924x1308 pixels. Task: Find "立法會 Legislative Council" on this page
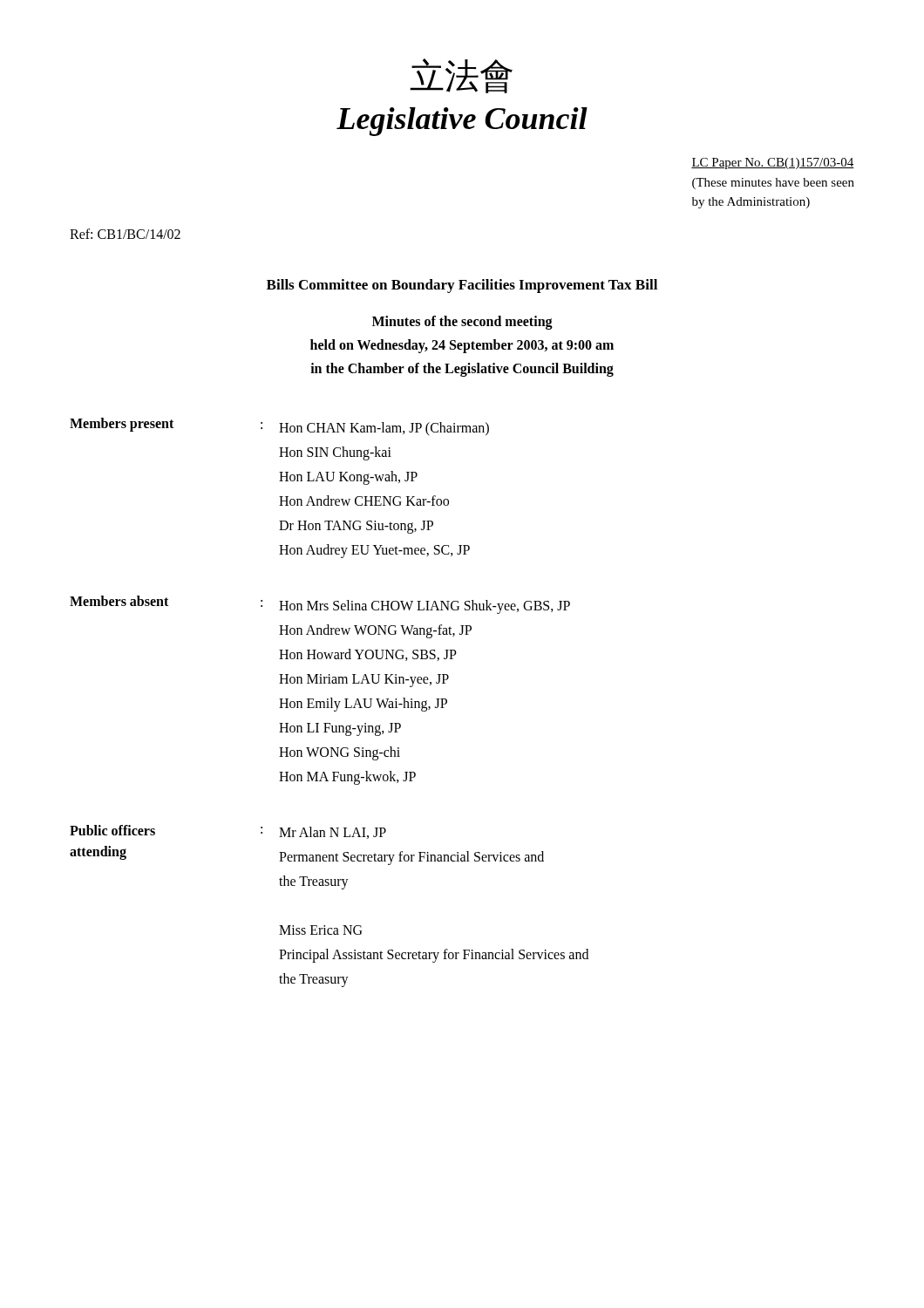(462, 95)
